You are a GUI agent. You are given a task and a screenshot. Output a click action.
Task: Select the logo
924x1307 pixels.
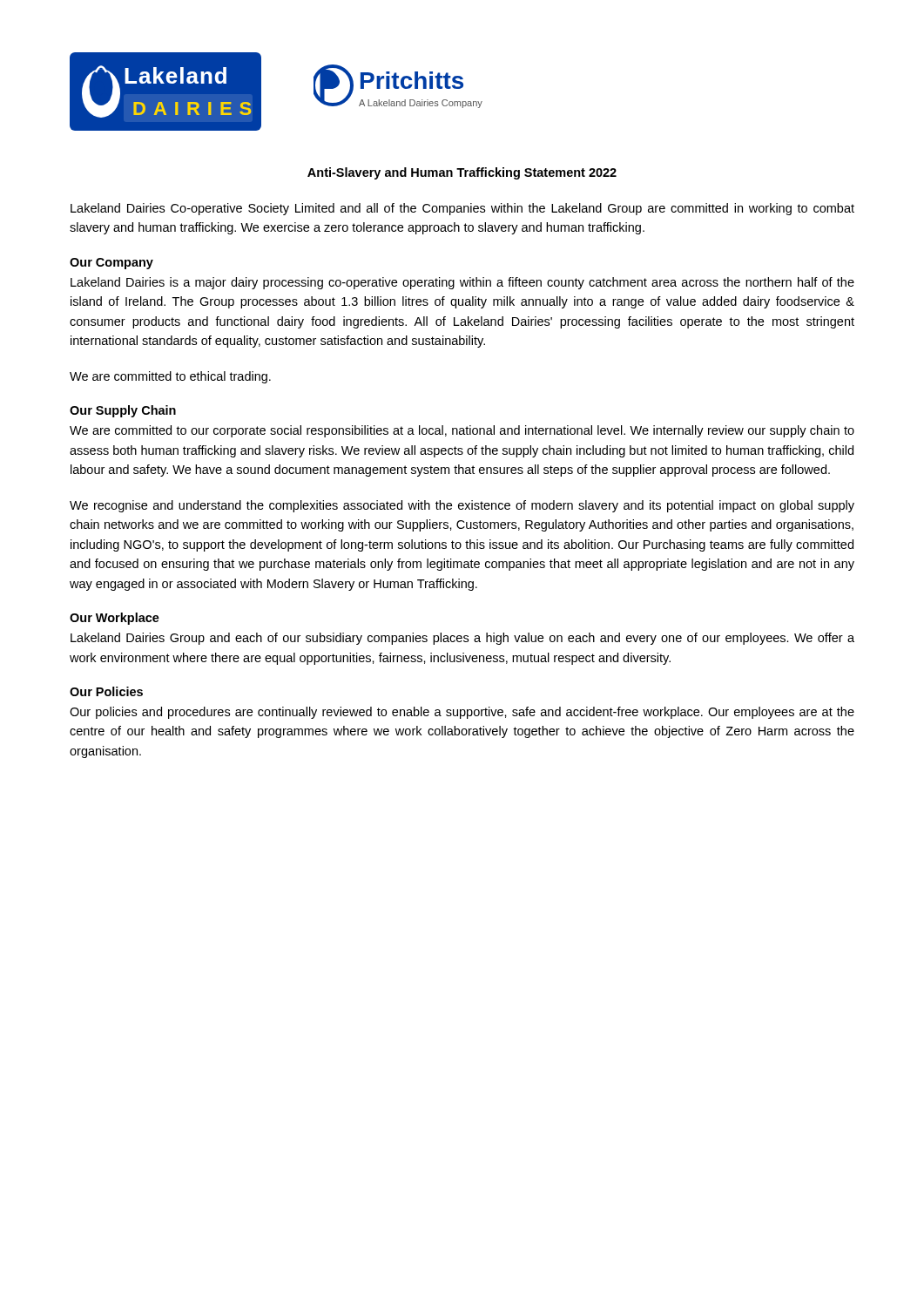pos(462,91)
